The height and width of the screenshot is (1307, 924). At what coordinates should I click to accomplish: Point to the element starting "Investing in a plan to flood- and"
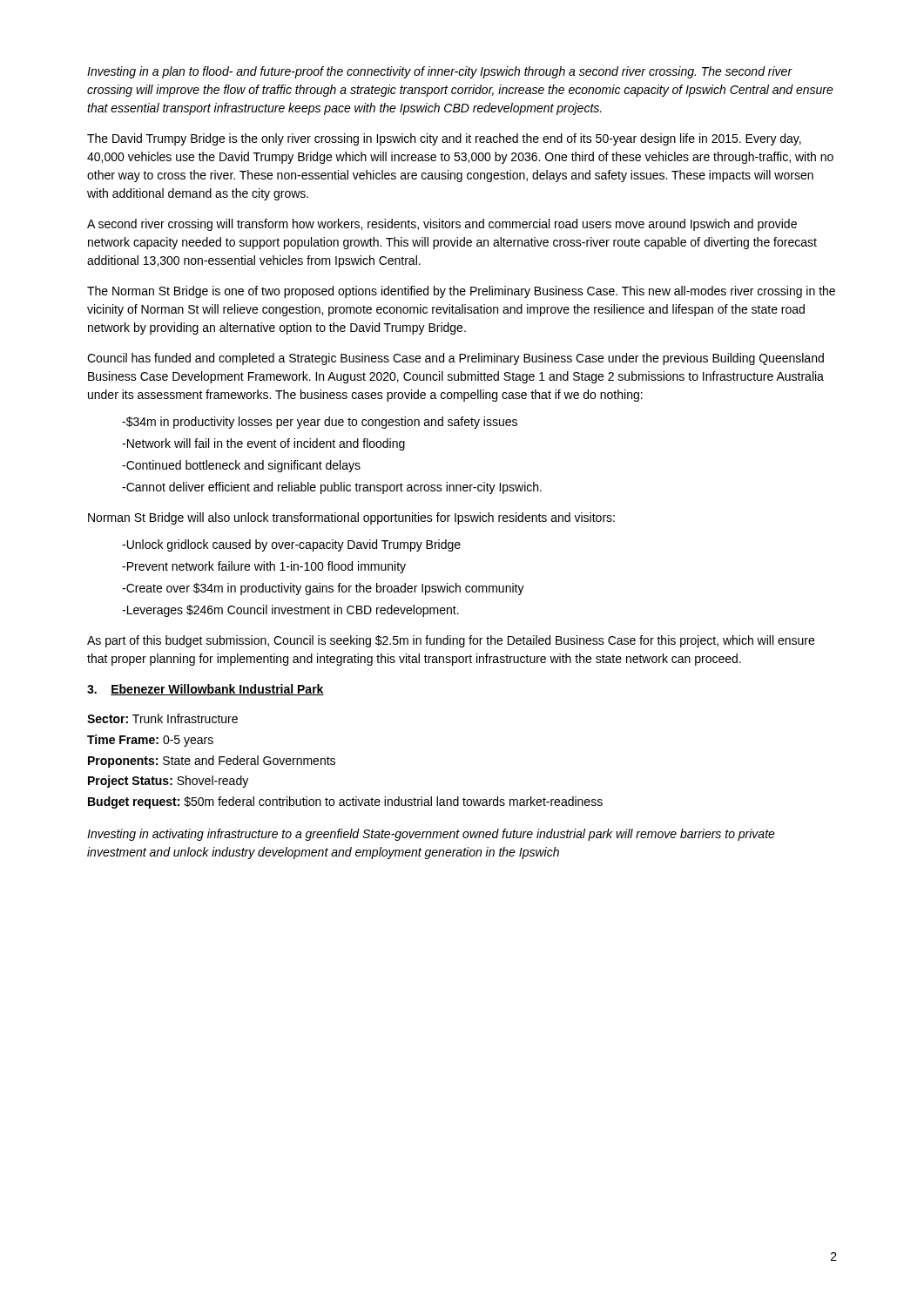pos(460,90)
